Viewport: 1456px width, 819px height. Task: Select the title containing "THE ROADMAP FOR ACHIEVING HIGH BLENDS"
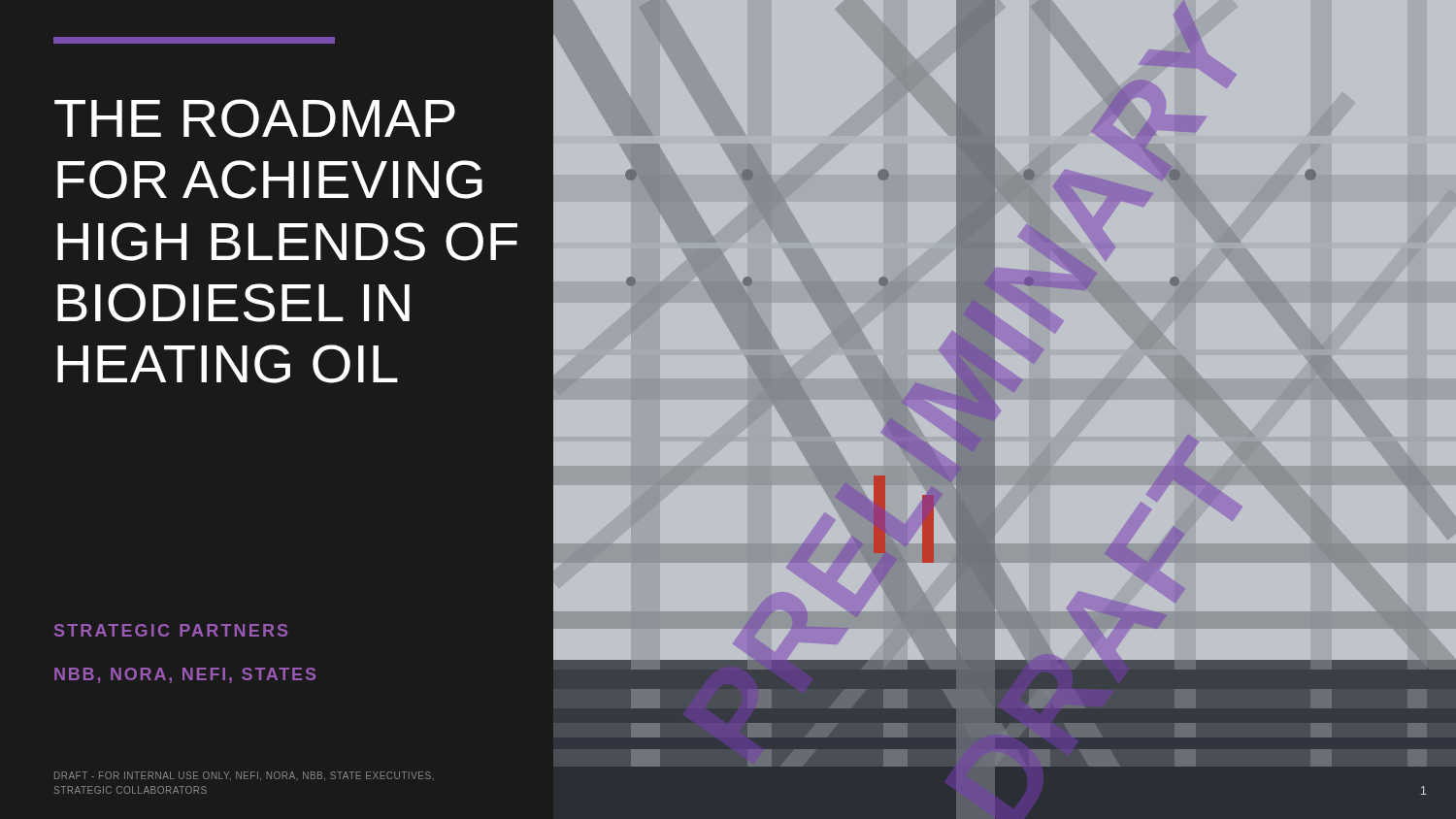pyautogui.click(x=287, y=241)
